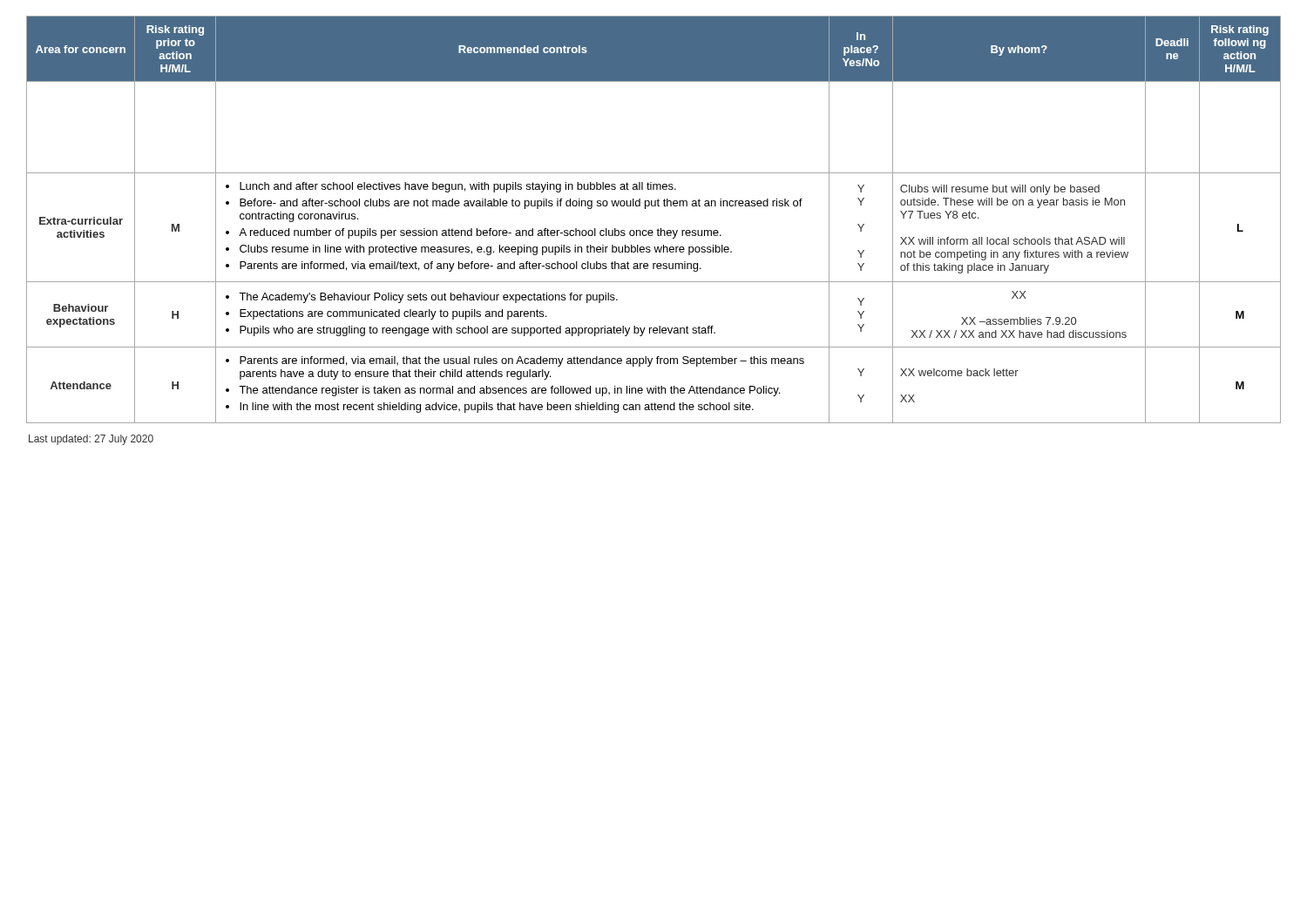The image size is (1307, 924).
Task: Click a table
Action: [654, 219]
